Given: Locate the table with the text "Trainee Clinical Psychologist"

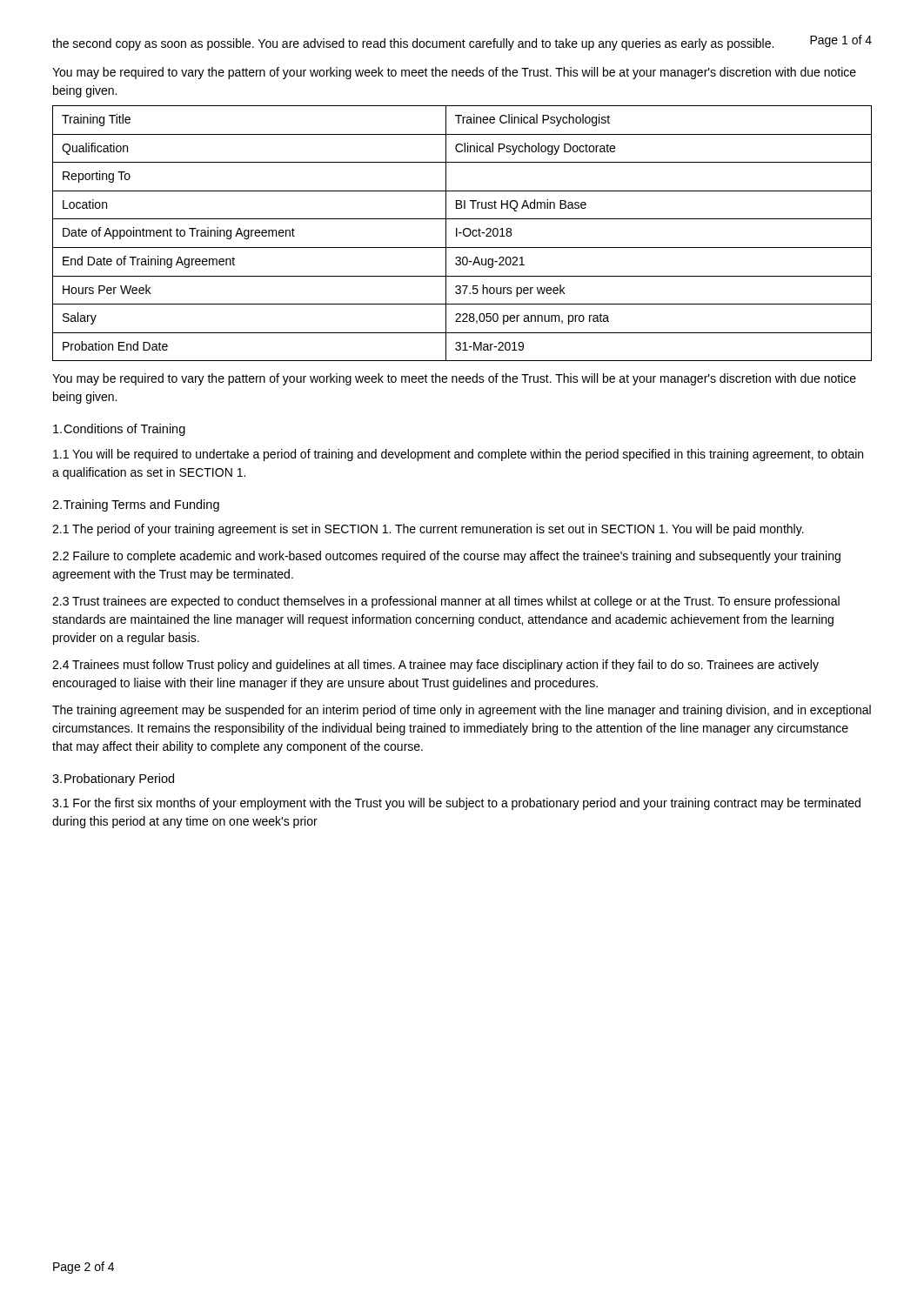Looking at the screenshot, I should coord(462,233).
